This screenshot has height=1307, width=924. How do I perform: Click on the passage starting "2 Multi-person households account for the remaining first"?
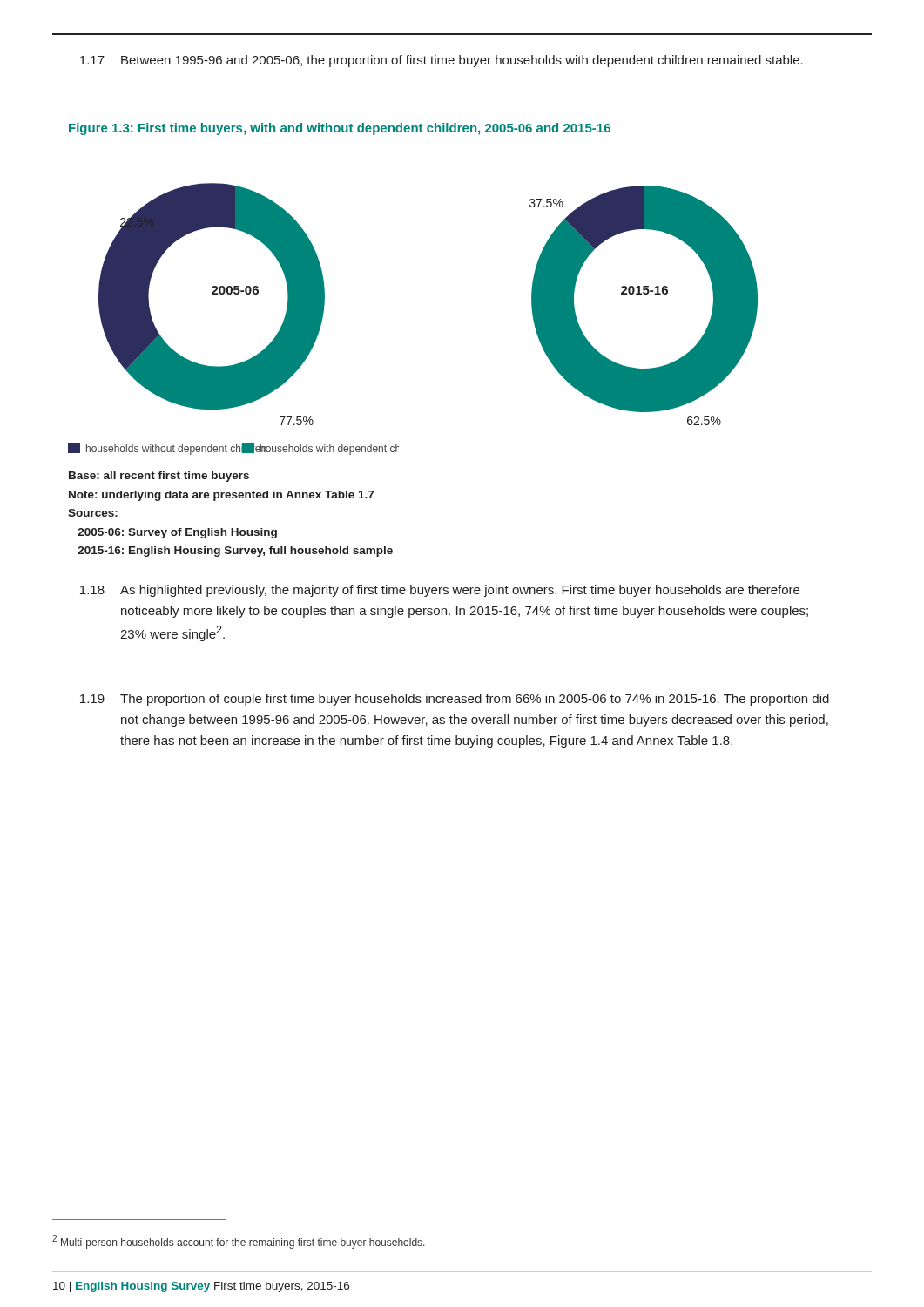(x=239, y=1241)
